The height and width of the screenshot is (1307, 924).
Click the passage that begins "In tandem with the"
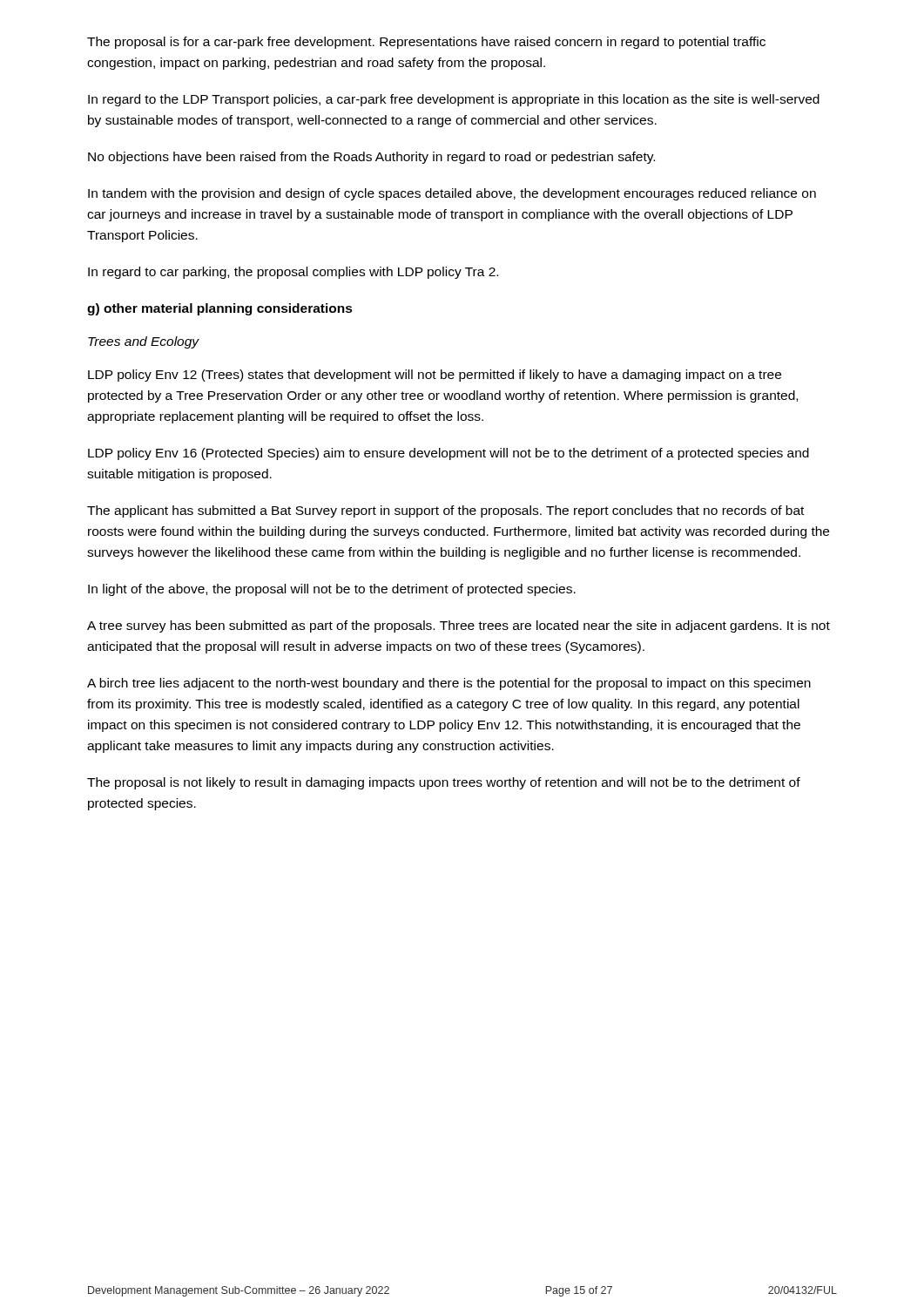click(x=452, y=214)
